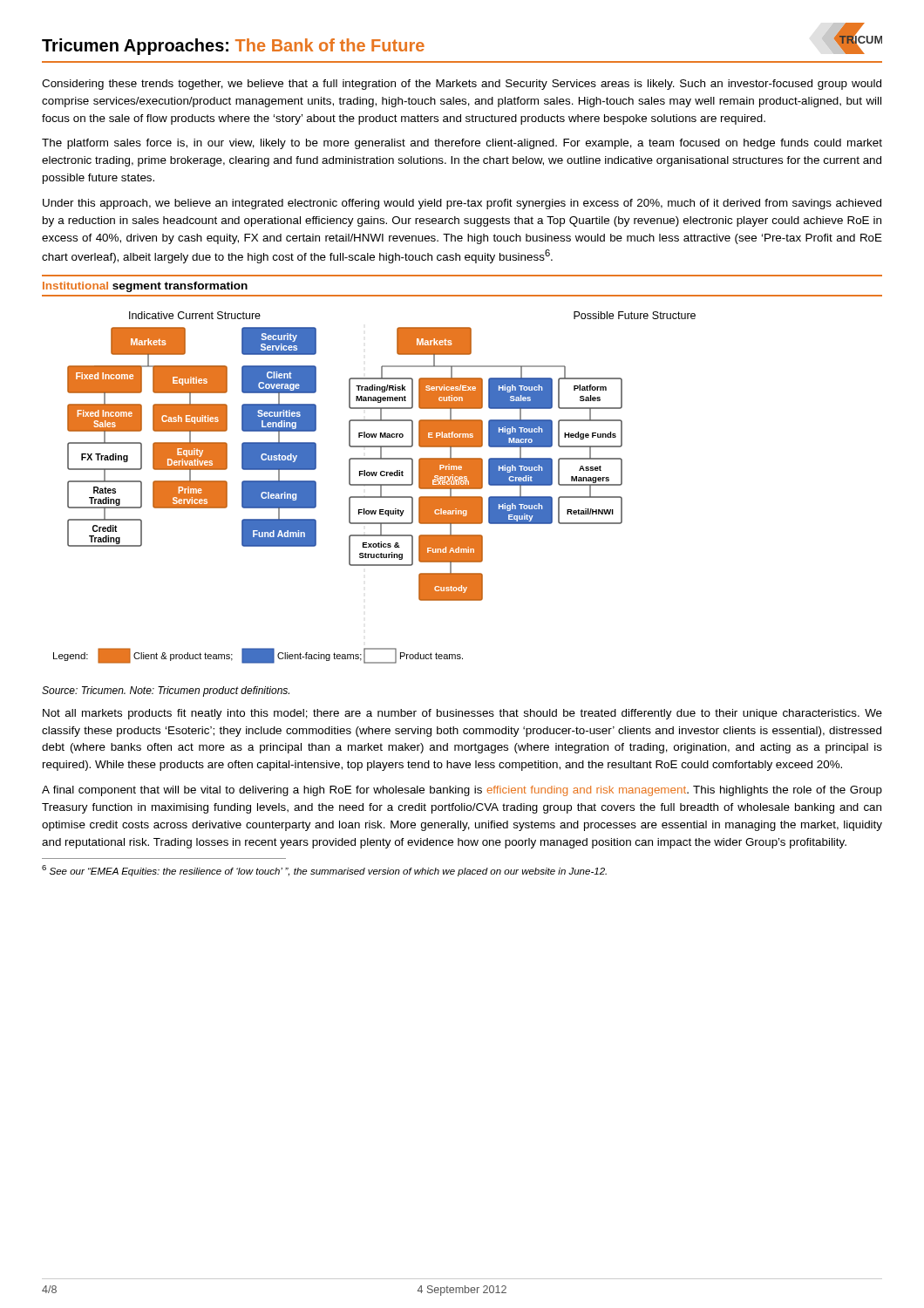Click on the region starting "6 See our “EMEA Equities: the"
The image size is (924, 1308).
pyautogui.click(x=325, y=870)
